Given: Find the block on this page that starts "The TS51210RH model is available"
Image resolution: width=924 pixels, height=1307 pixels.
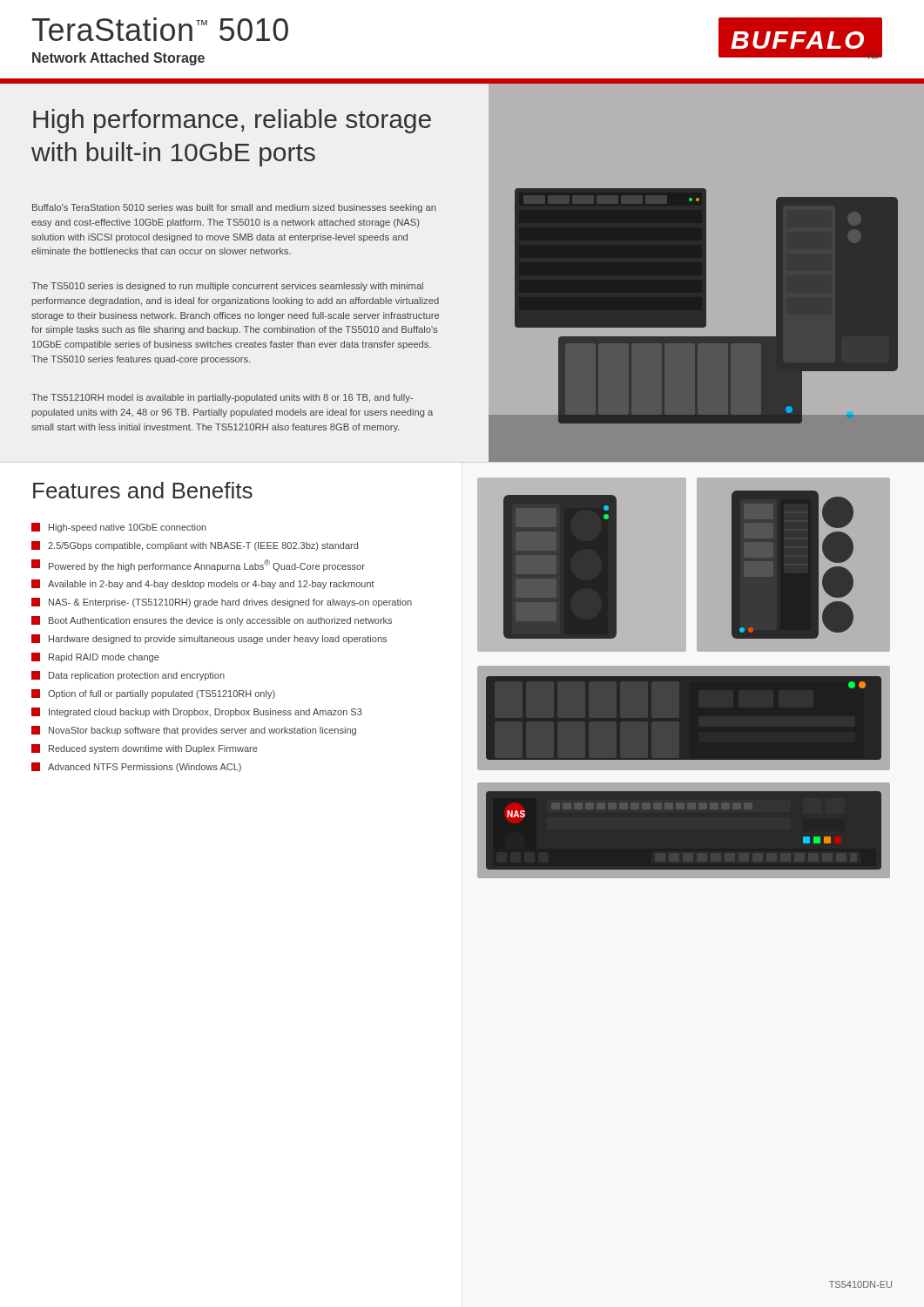Looking at the screenshot, I should pyautogui.click(x=238, y=412).
